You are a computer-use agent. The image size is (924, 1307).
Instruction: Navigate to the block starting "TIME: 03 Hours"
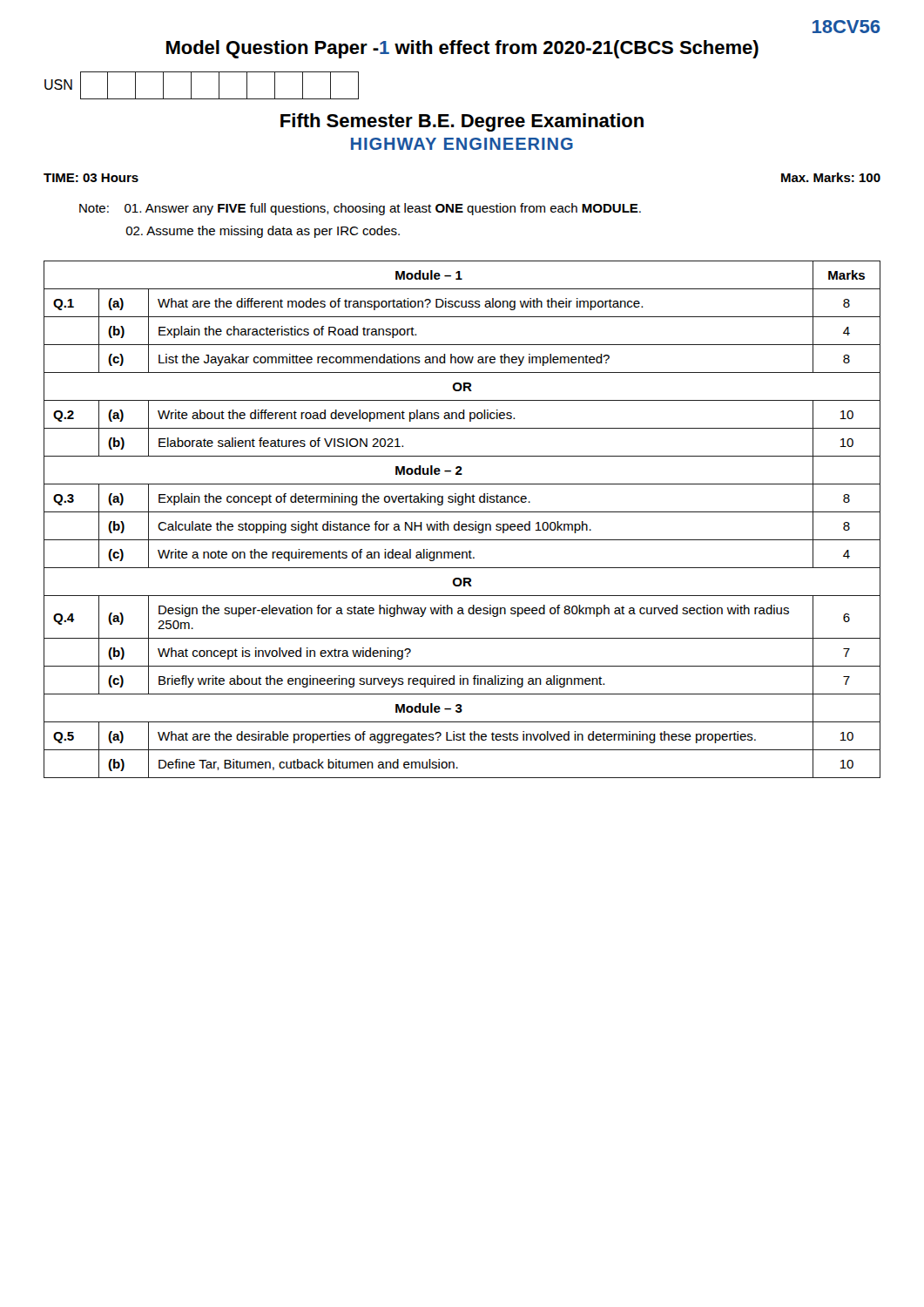[91, 177]
